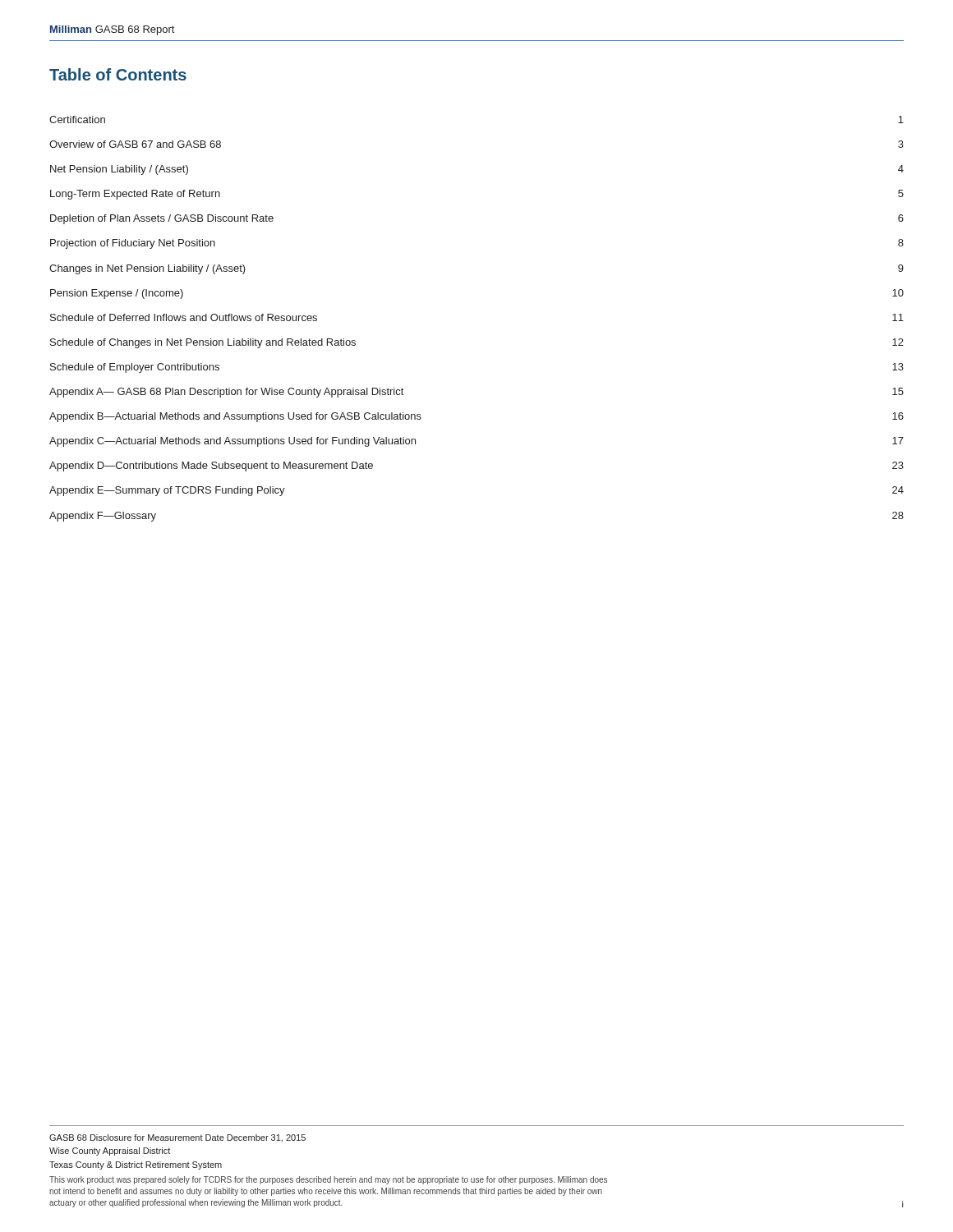Screen dimensions: 1232x953
Task: Point to the block beginning "Appendix A— GASB"
Action: pos(225,392)
